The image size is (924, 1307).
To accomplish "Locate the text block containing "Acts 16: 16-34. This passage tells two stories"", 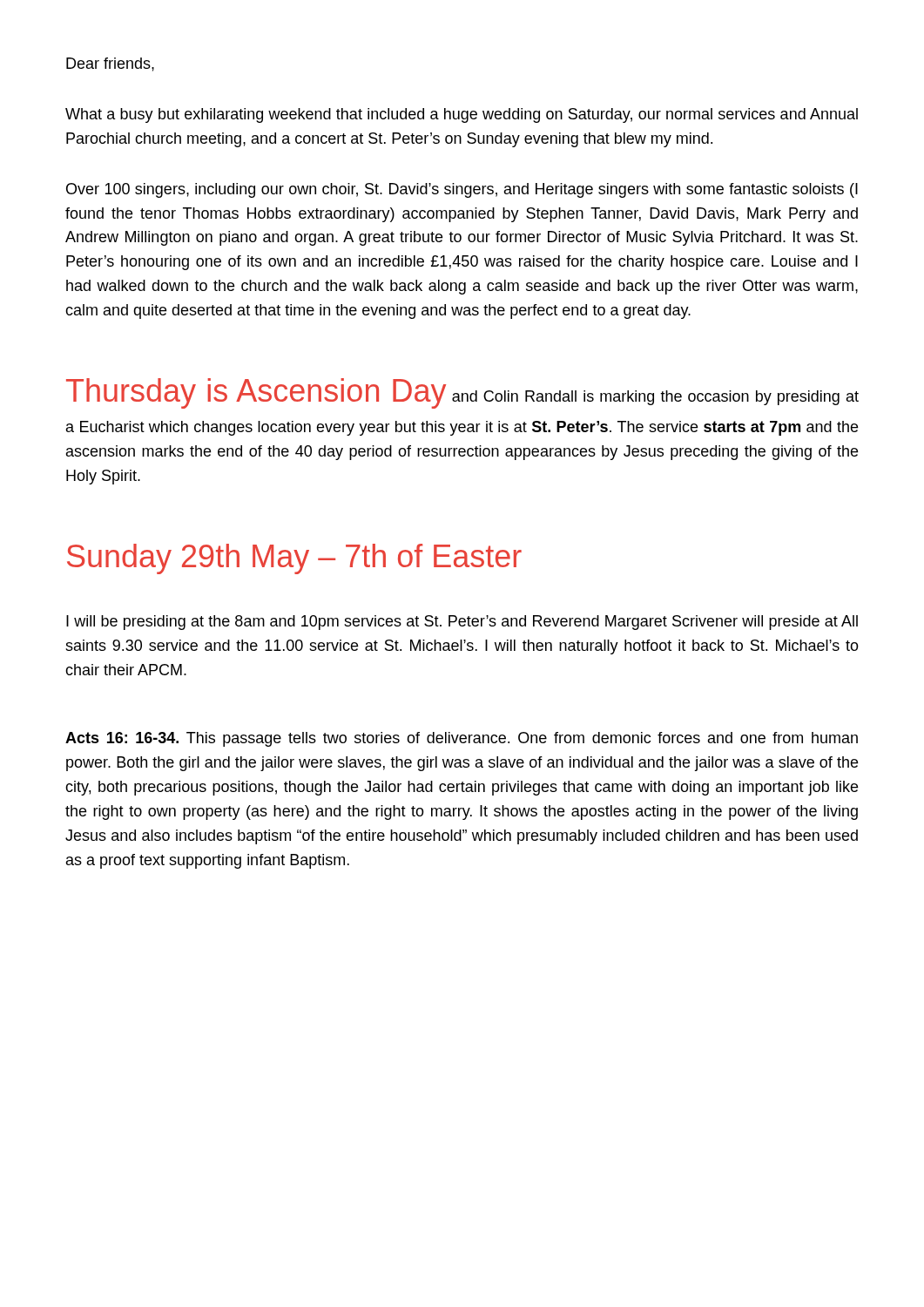I will 462,799.
